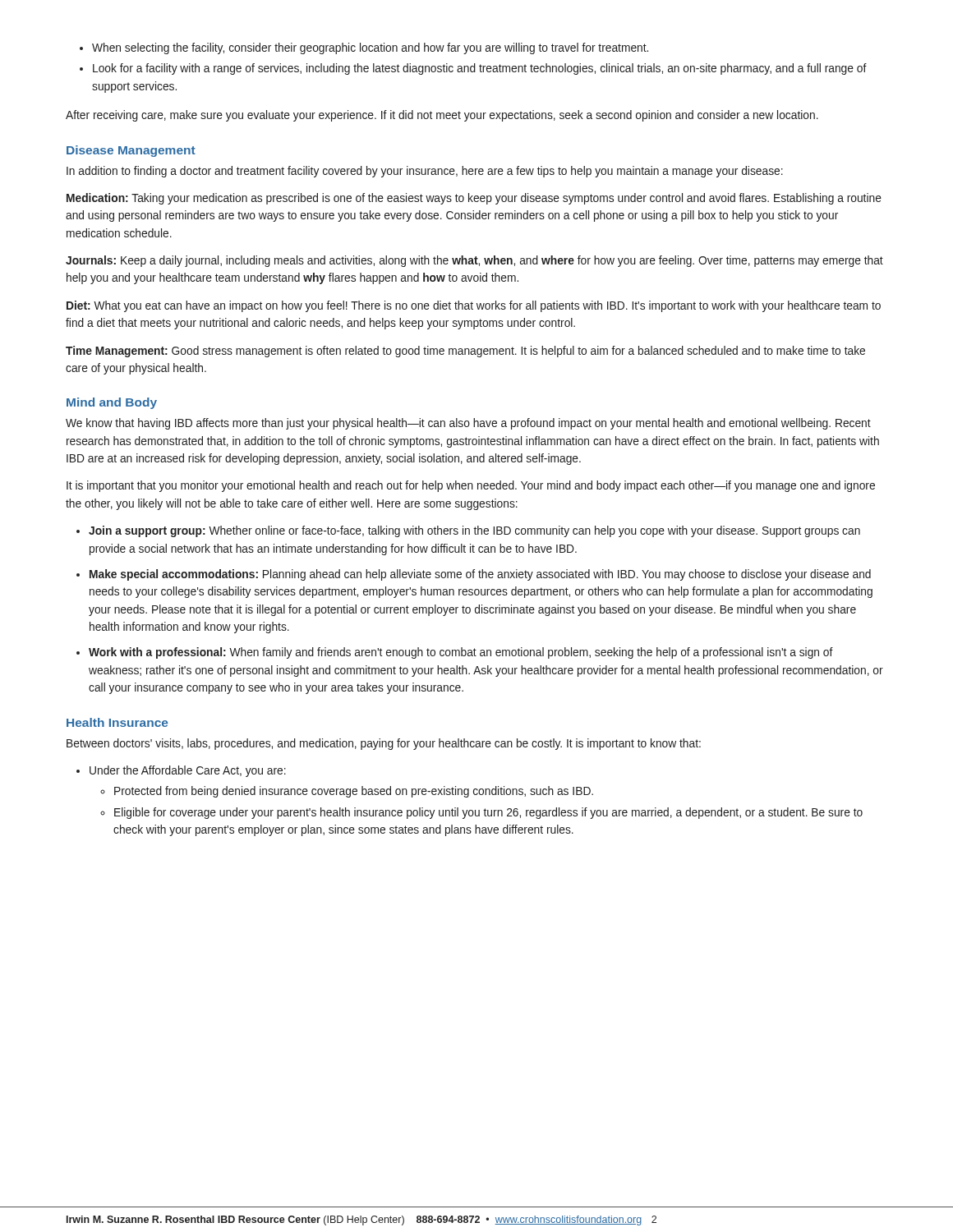
Task: Point to the block beginning "Medication: Taking your medication"
Action: [x=474, y=216]
